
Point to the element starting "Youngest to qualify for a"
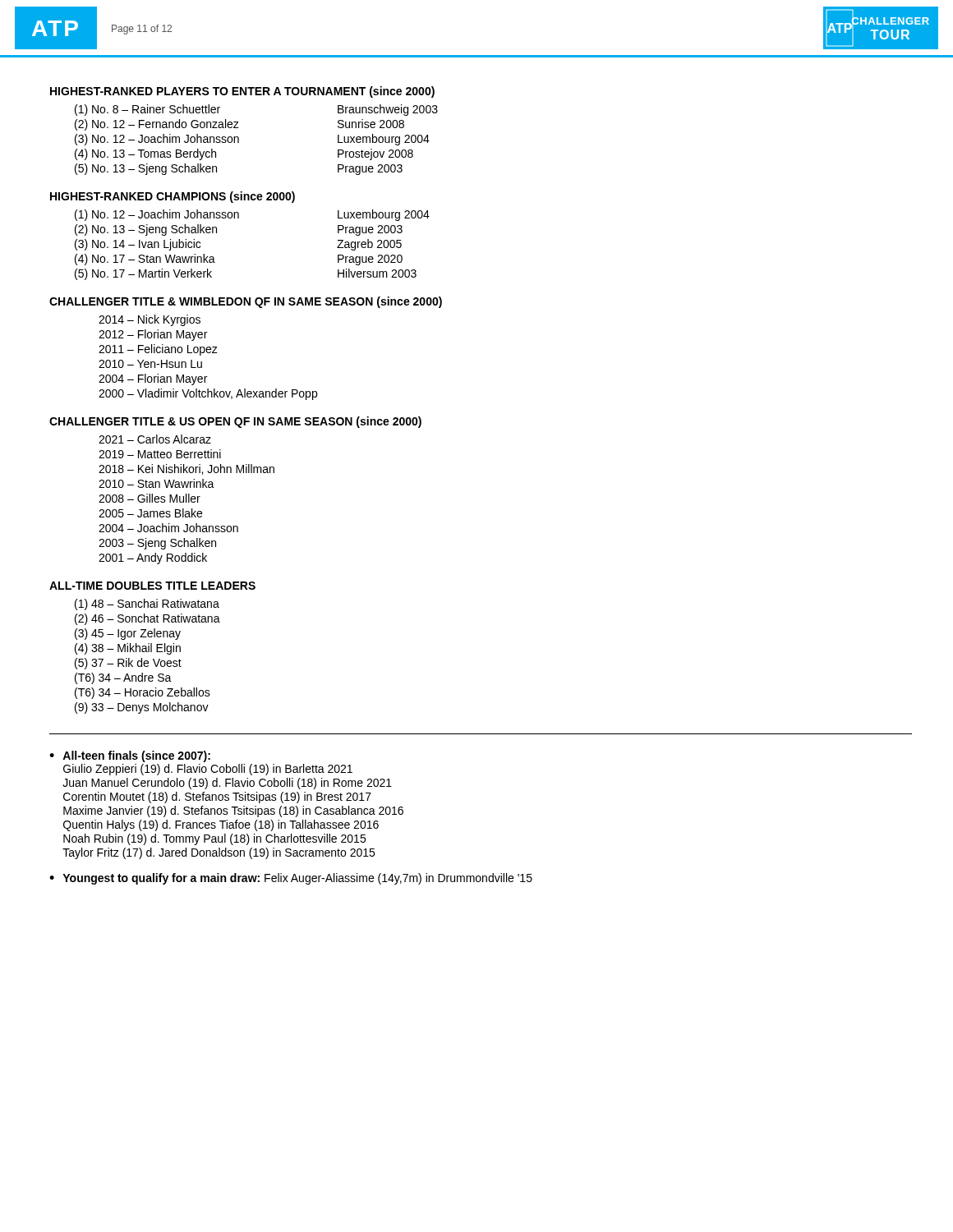[298, 878]
